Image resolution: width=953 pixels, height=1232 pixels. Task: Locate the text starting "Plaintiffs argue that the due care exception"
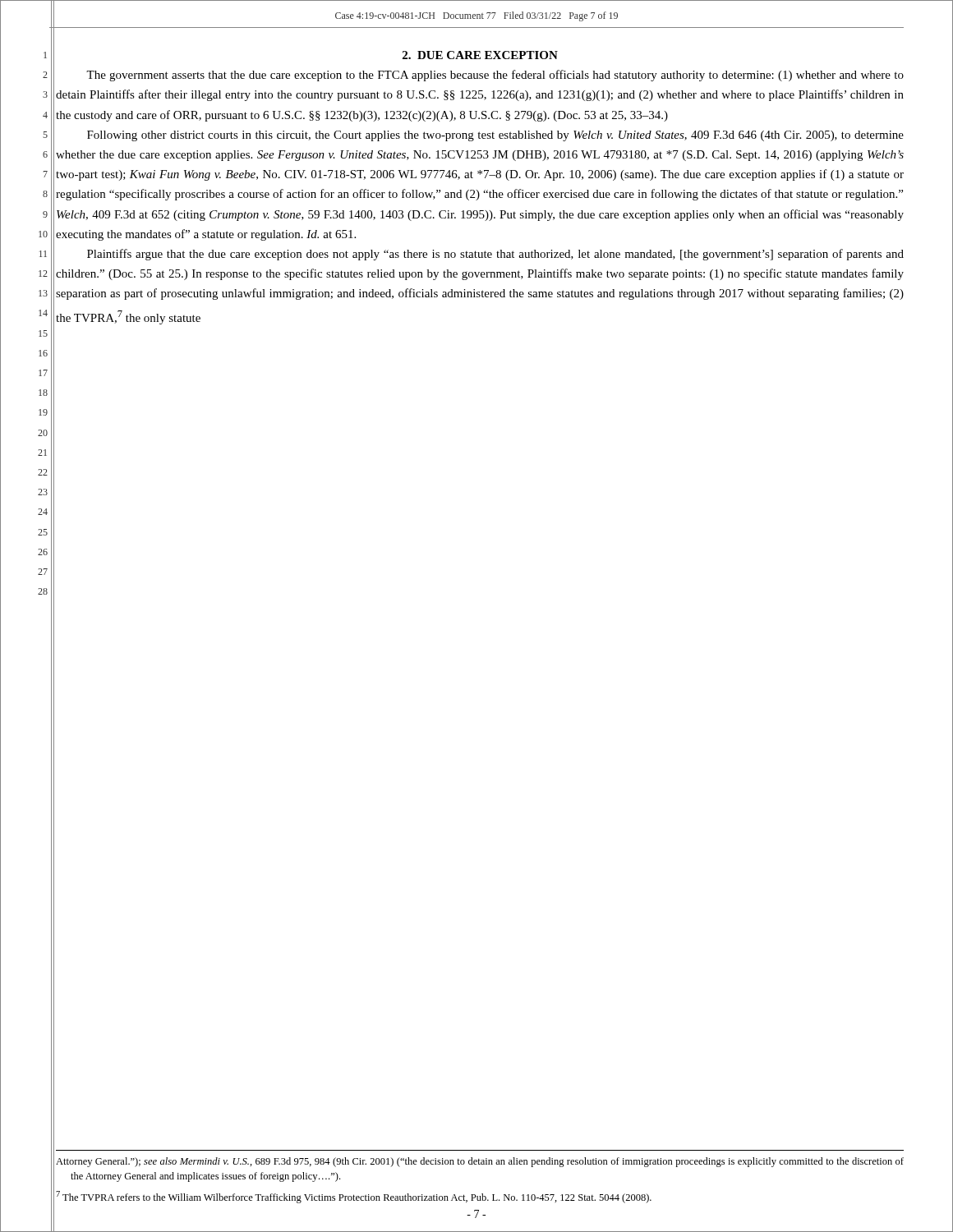(480, 286)
